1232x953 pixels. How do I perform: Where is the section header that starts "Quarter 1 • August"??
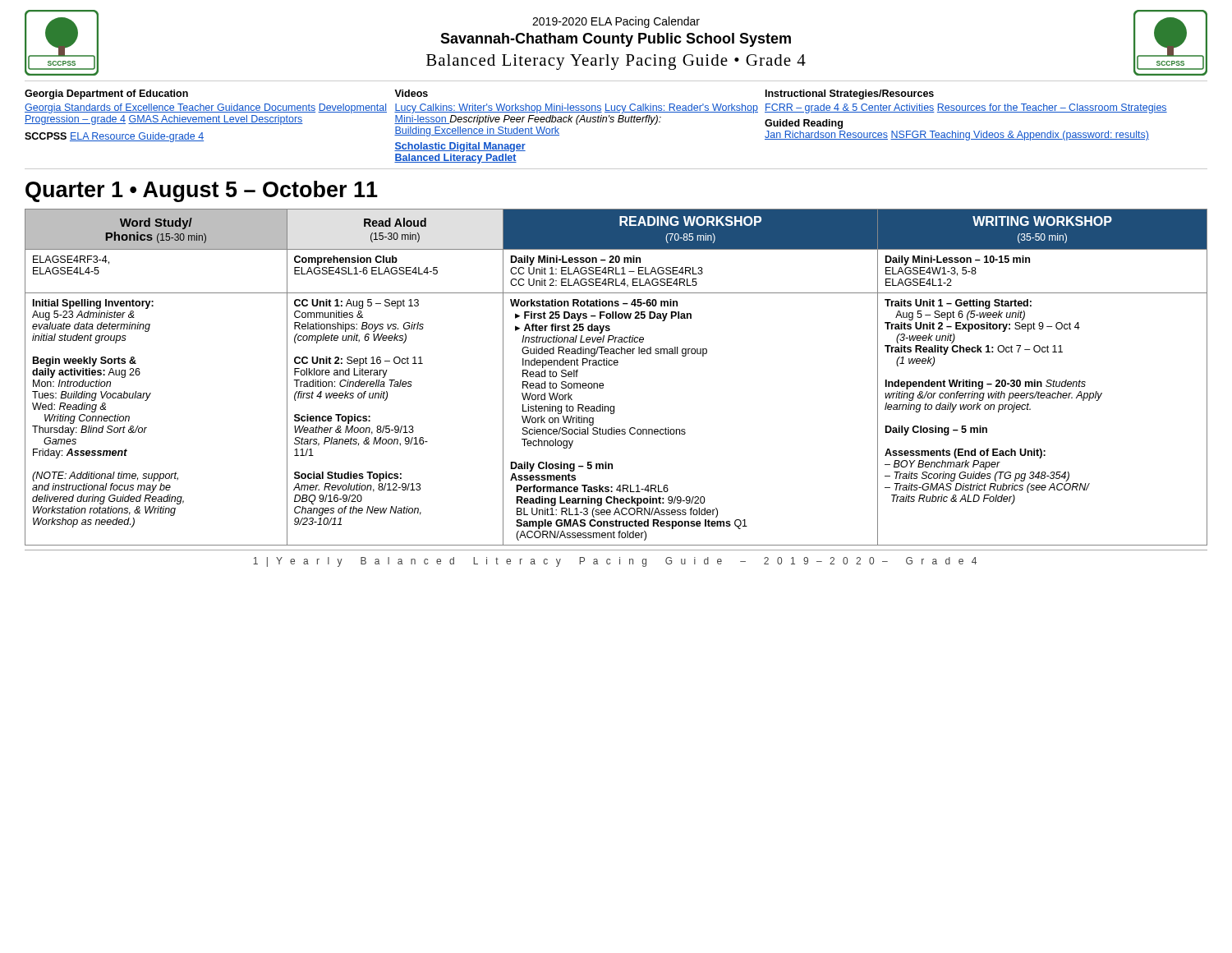(x=201, y=190)
